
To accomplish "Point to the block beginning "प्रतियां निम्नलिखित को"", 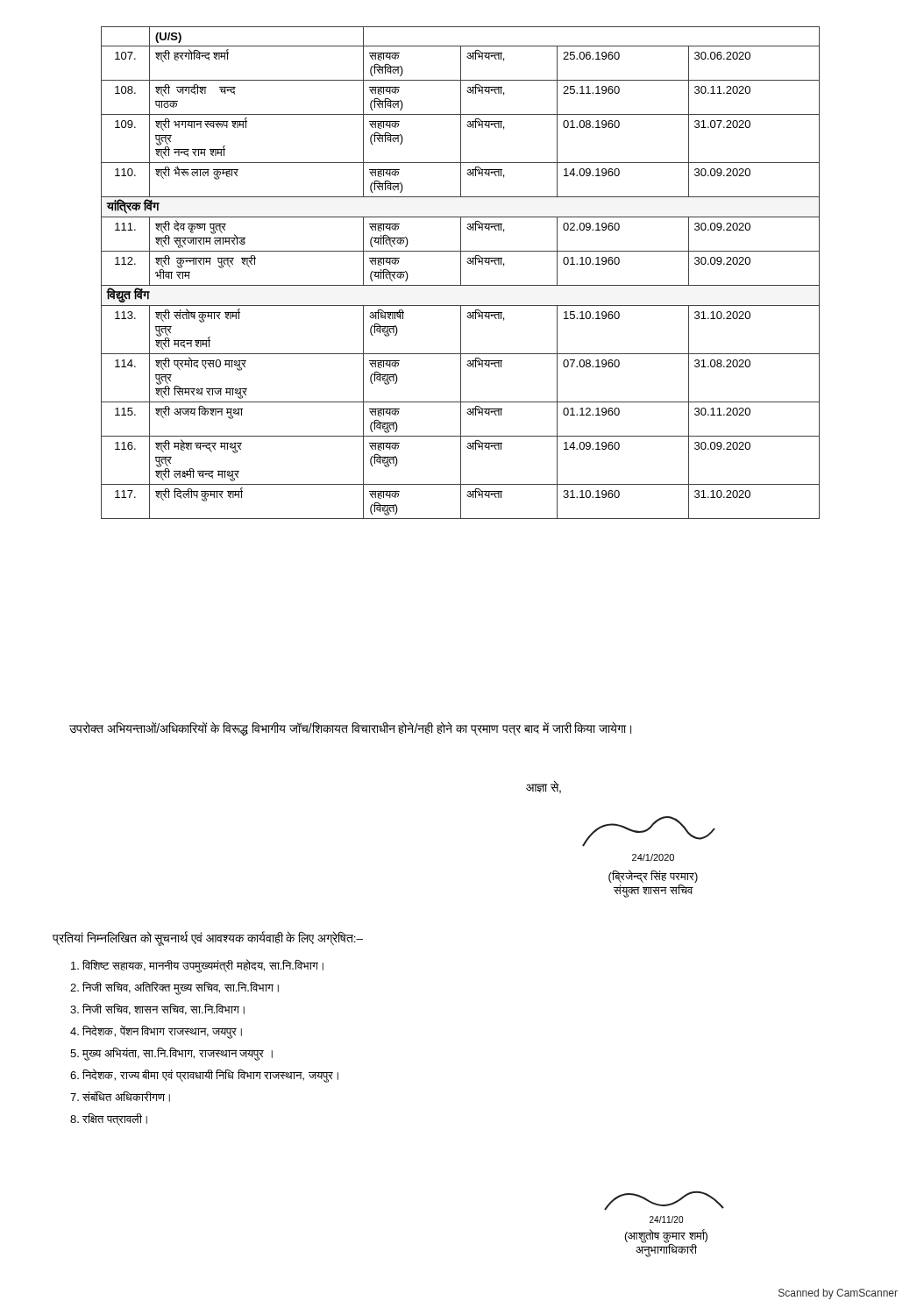I will (208, 939).
